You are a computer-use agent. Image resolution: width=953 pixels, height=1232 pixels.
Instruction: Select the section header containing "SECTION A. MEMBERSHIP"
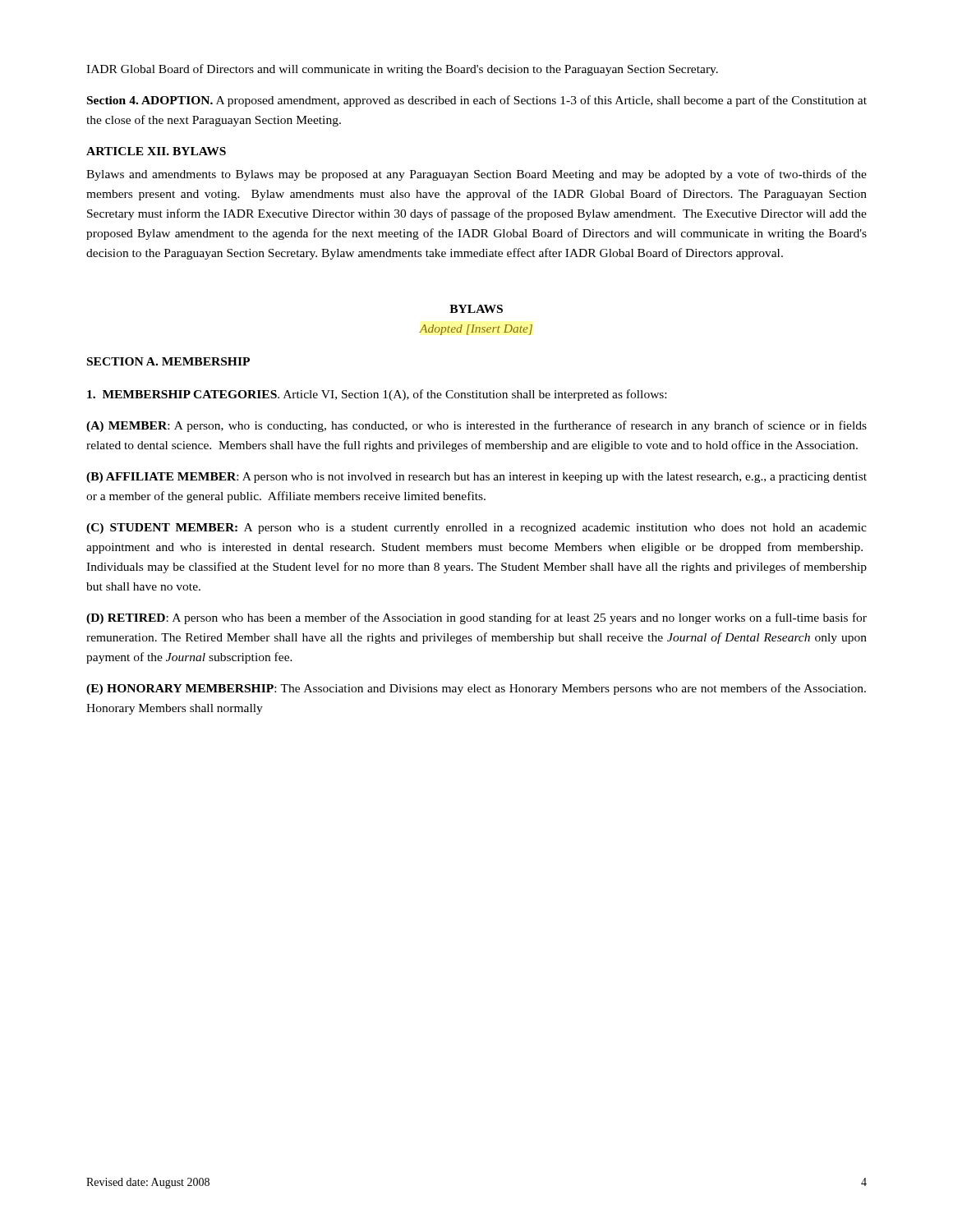coord(168,361)
